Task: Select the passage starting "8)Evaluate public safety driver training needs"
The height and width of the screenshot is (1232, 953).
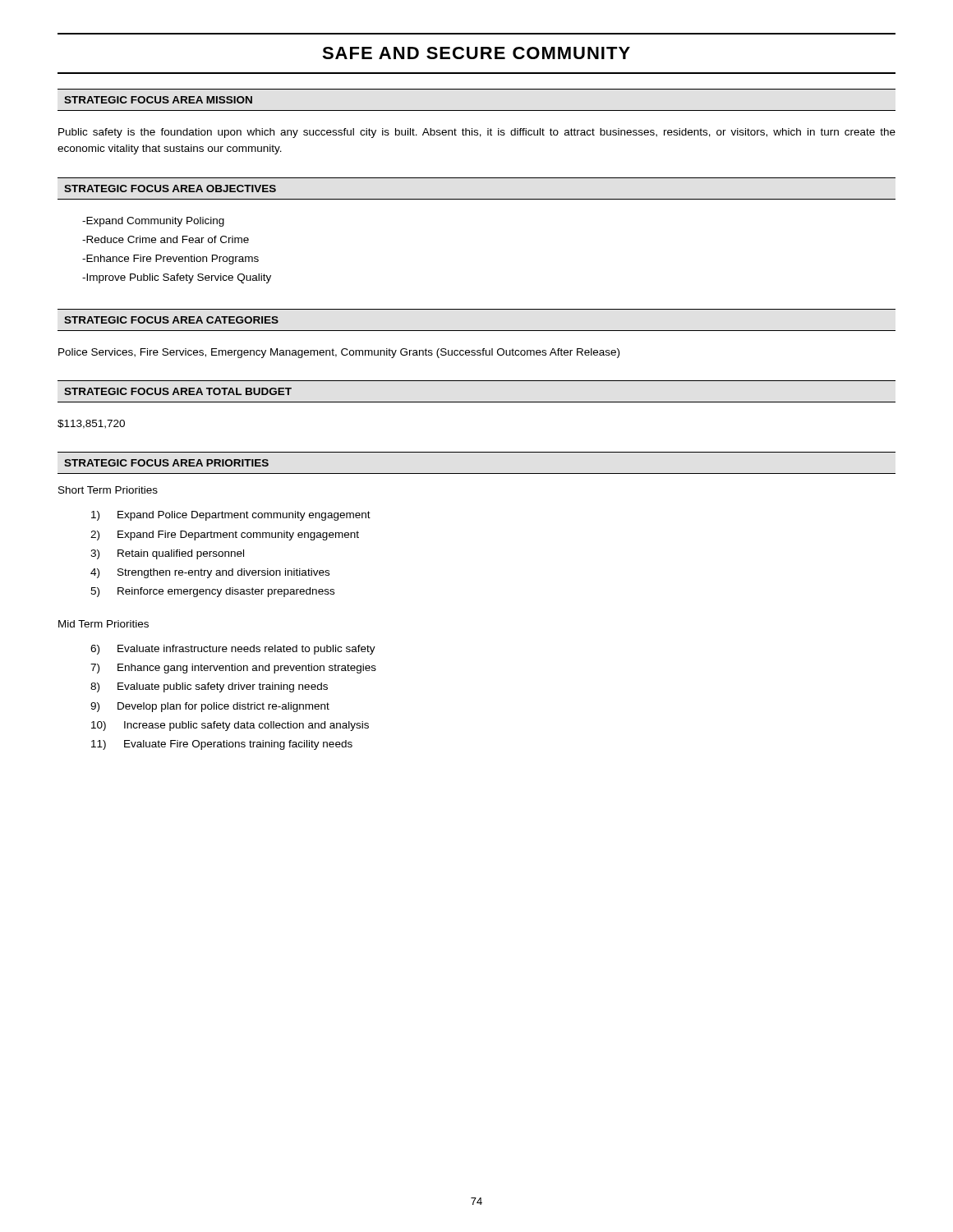Action: point(209,687)
